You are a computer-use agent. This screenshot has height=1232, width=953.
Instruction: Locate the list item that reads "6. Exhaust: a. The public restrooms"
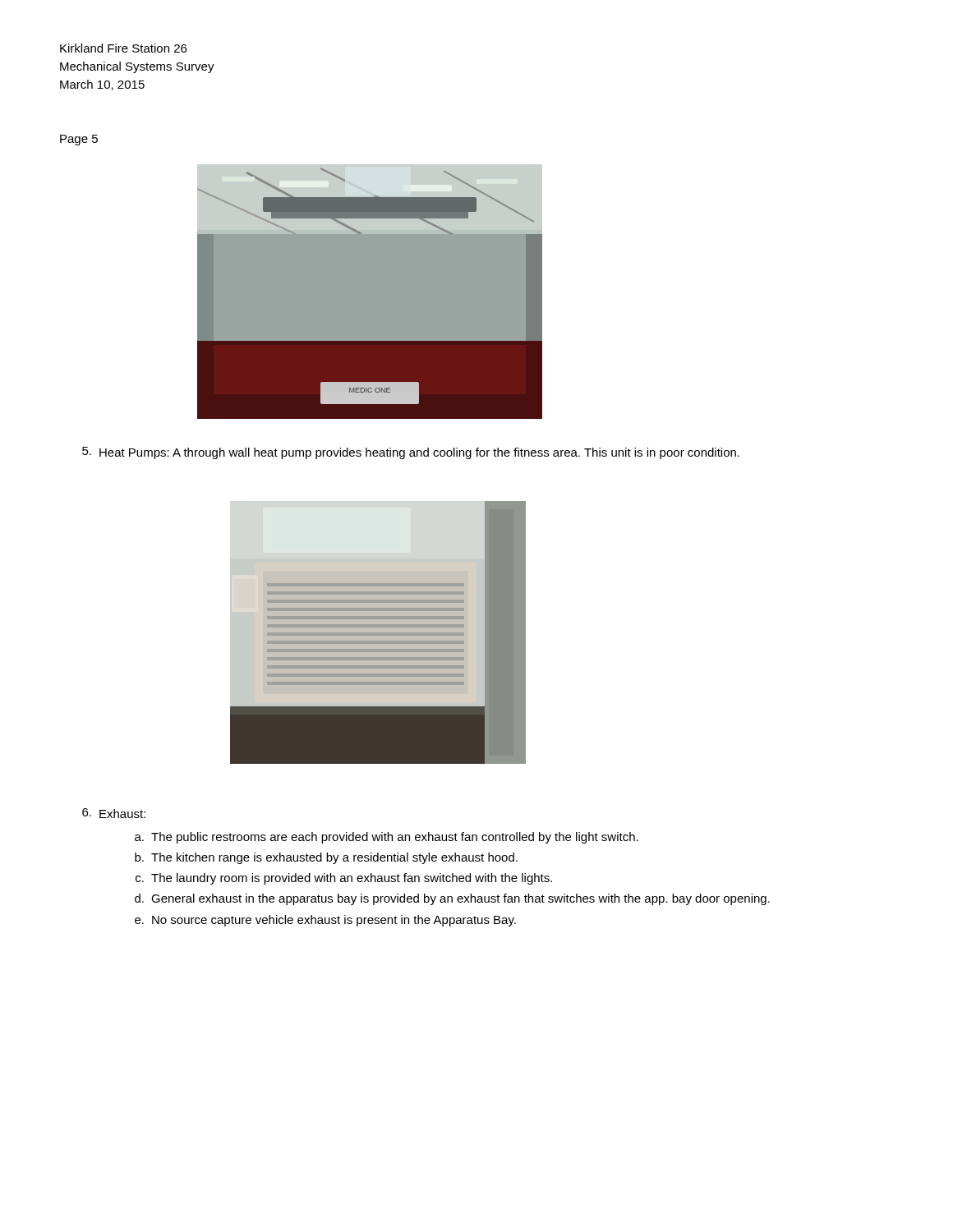click(x=429, y=867)
